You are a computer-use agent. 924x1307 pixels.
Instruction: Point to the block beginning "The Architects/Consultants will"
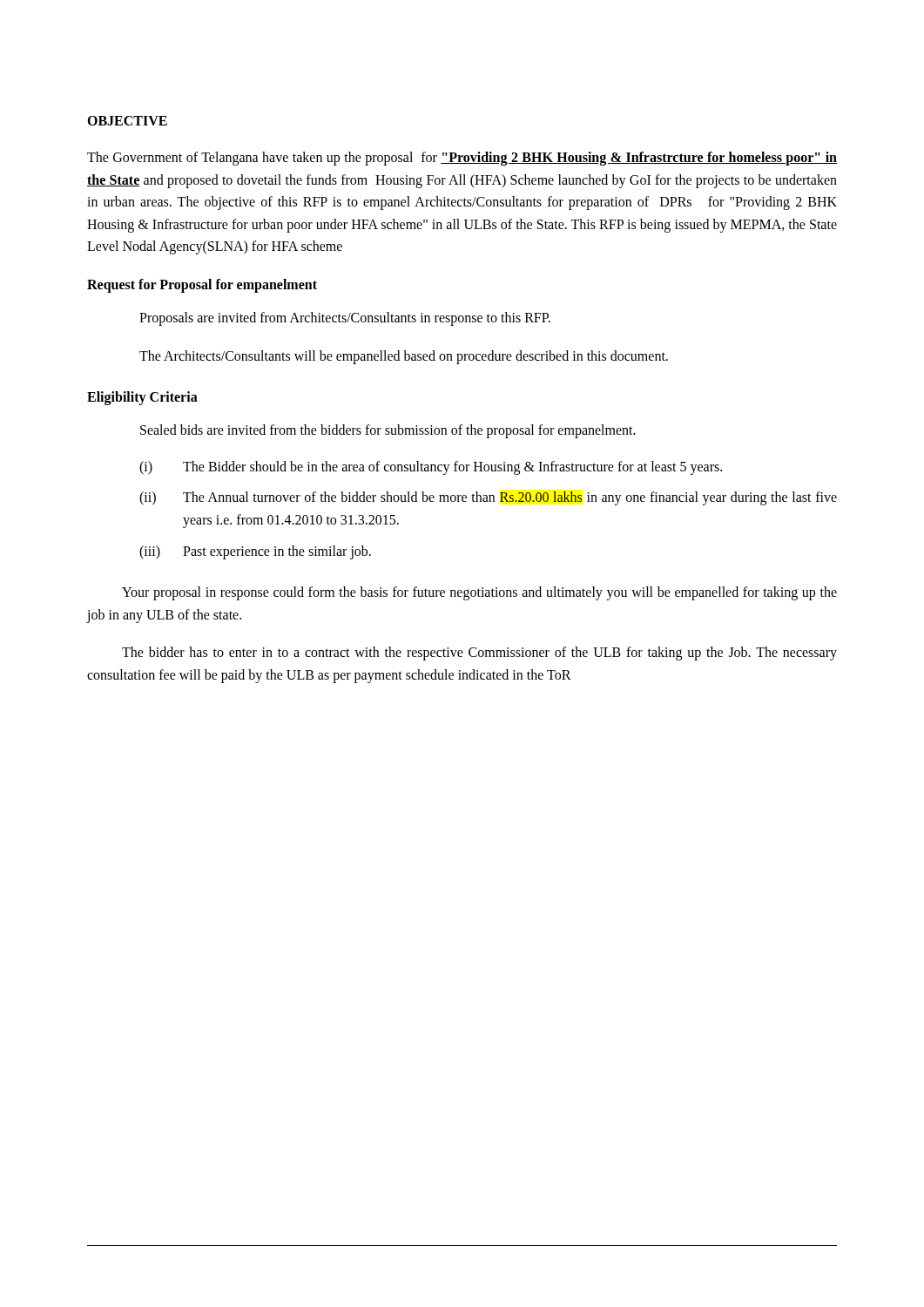(404, 356)
